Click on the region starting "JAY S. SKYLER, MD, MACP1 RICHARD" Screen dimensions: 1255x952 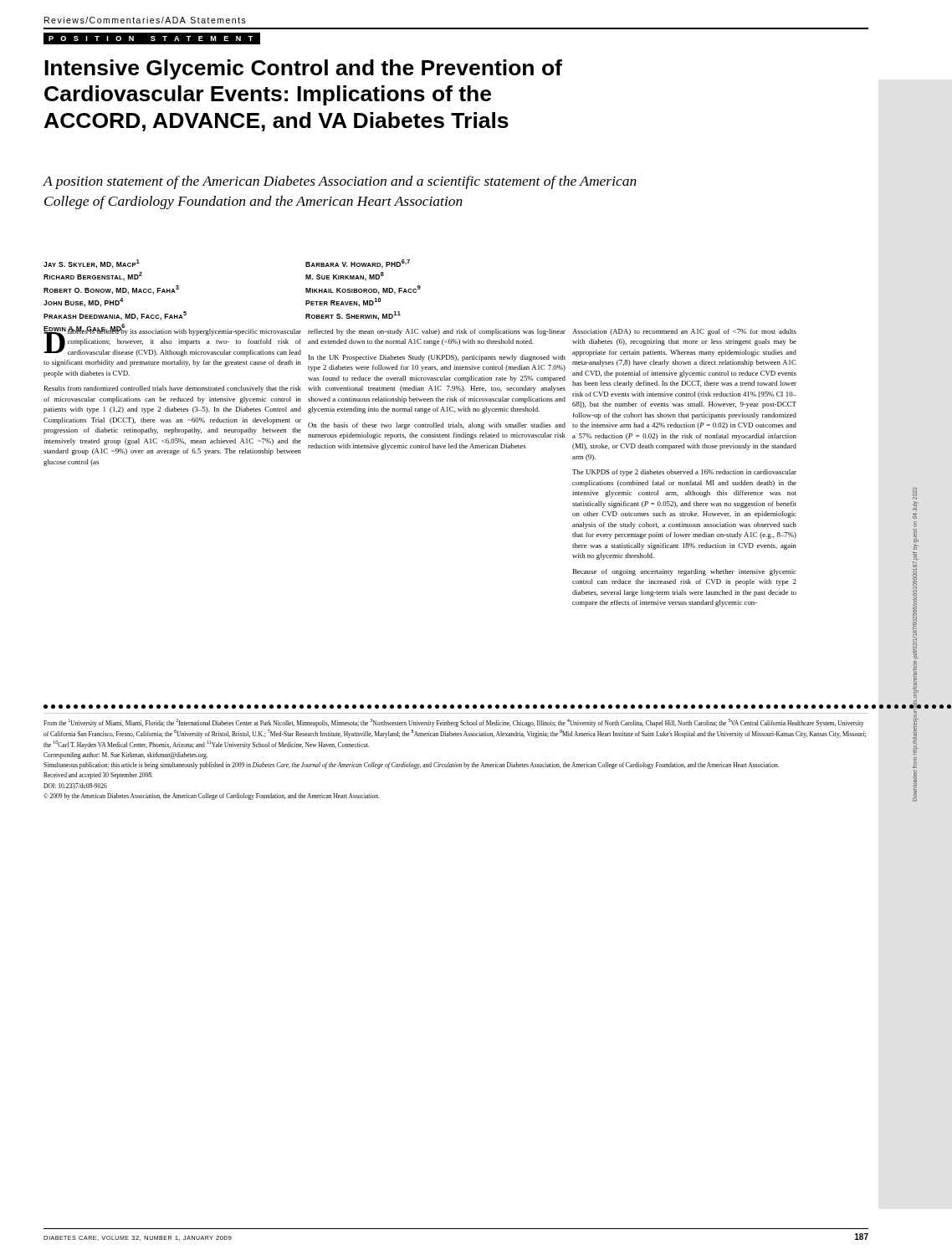click(x=165, y=296)
